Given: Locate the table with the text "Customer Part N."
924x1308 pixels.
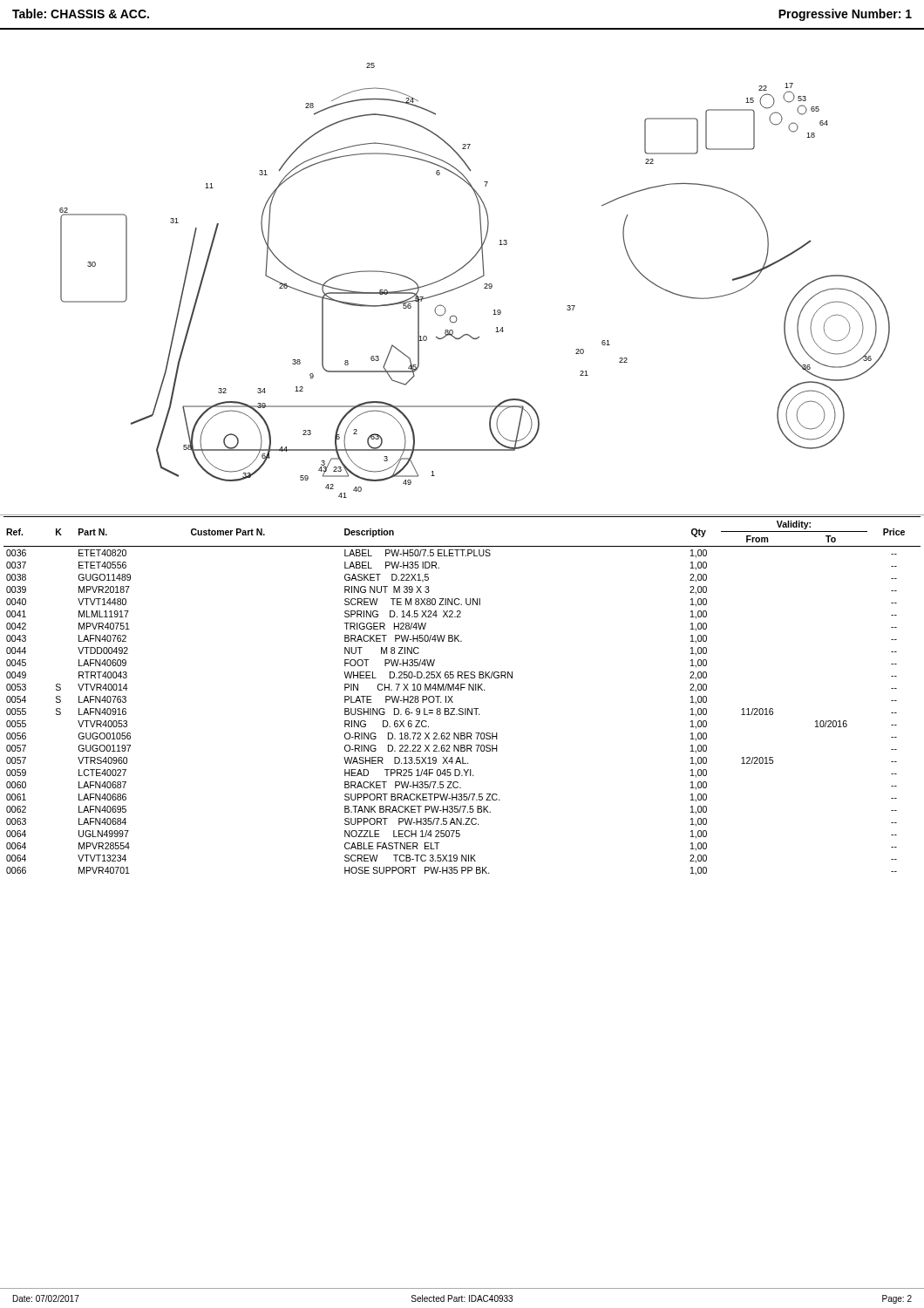Looking at the screenshot, I should tap(462, 696).
